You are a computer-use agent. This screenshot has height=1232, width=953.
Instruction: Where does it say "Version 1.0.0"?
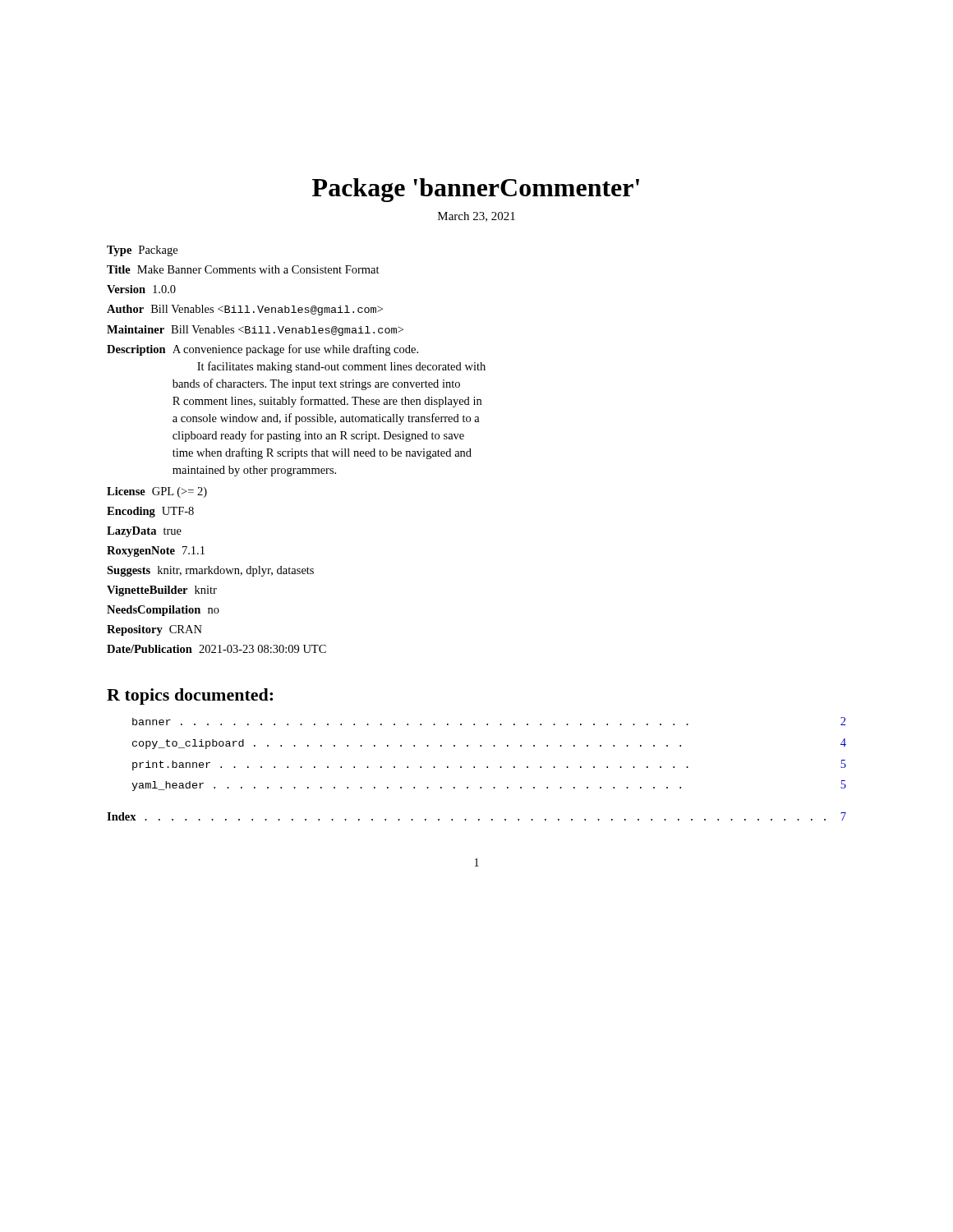(x=141, y=289)
